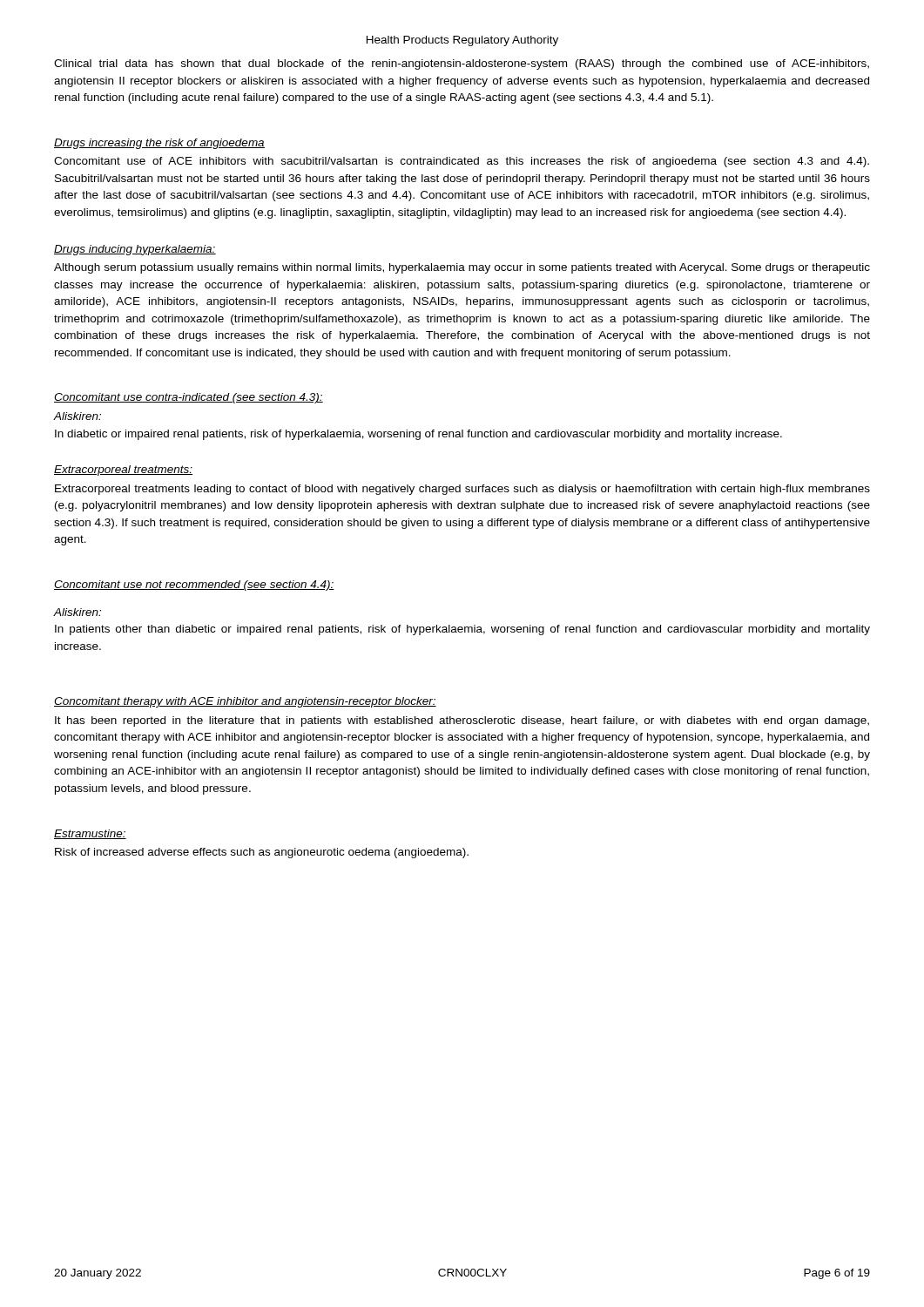This screenshot has height=1307, width=924.
Task: Navigate to the text starting "In diabetic or impaired renal patients,"
Action: pos(418,433)
